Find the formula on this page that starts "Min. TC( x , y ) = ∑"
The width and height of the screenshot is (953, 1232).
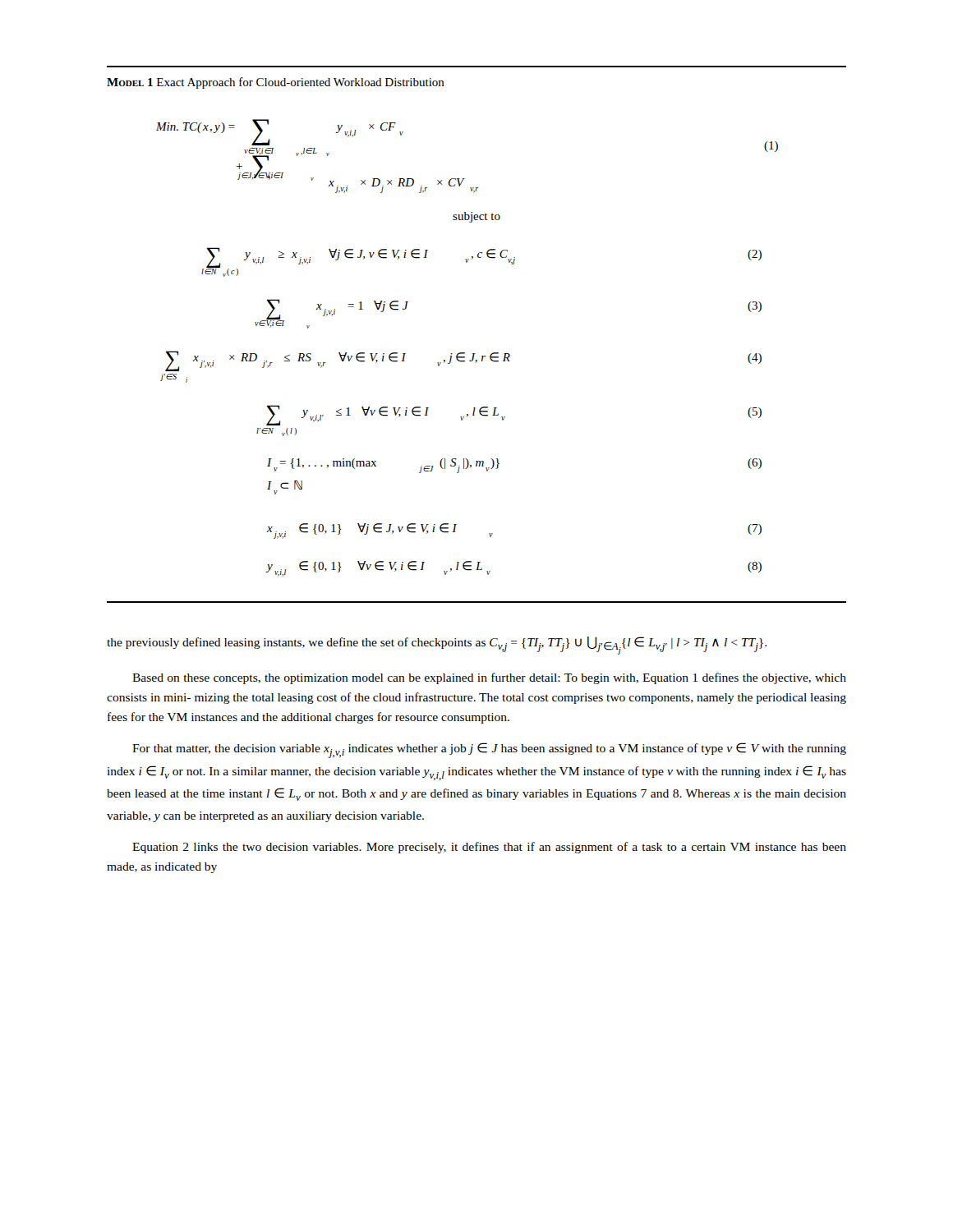click(x=476, y=155)
